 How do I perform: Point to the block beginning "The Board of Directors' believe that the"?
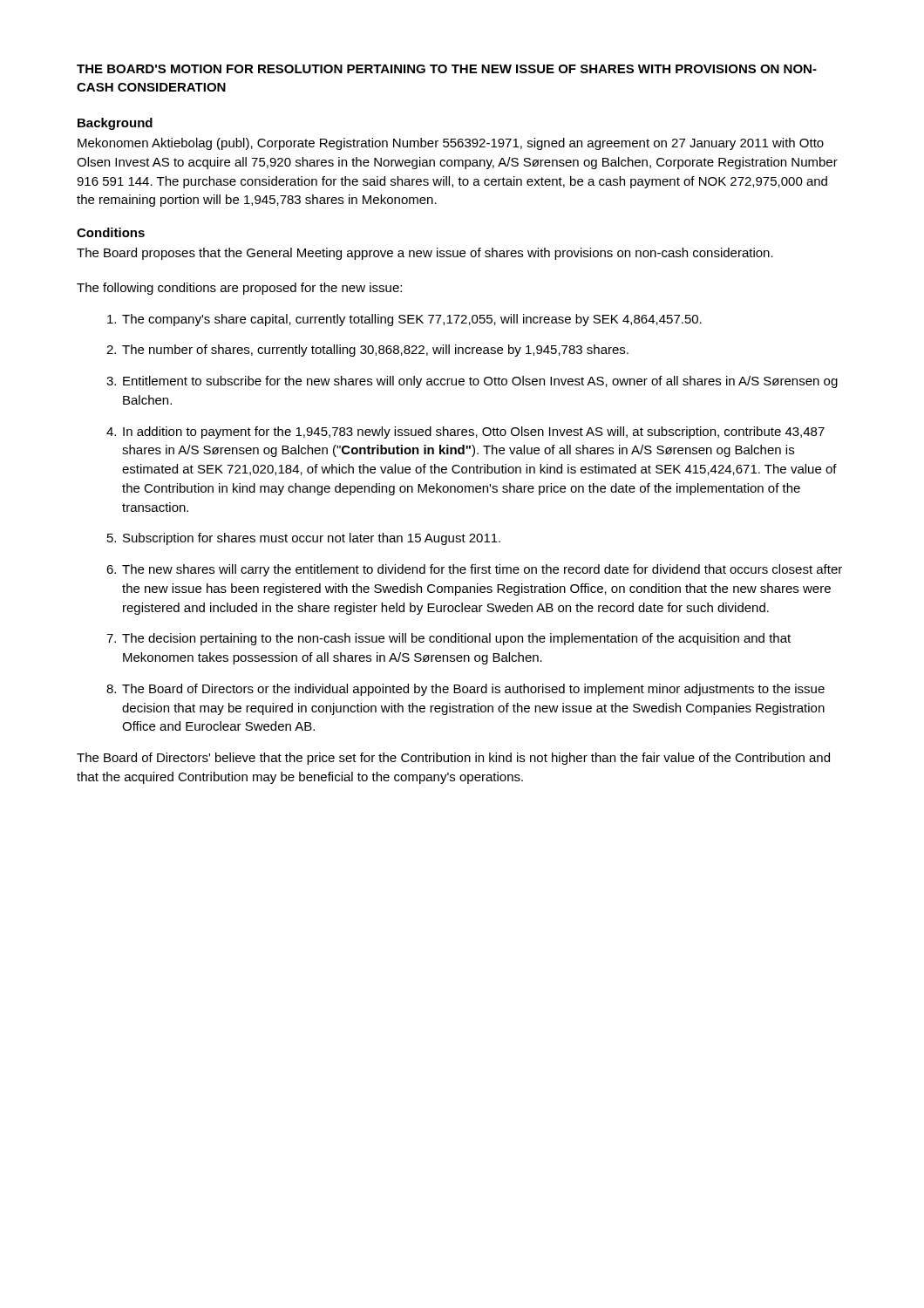(454, 767)
